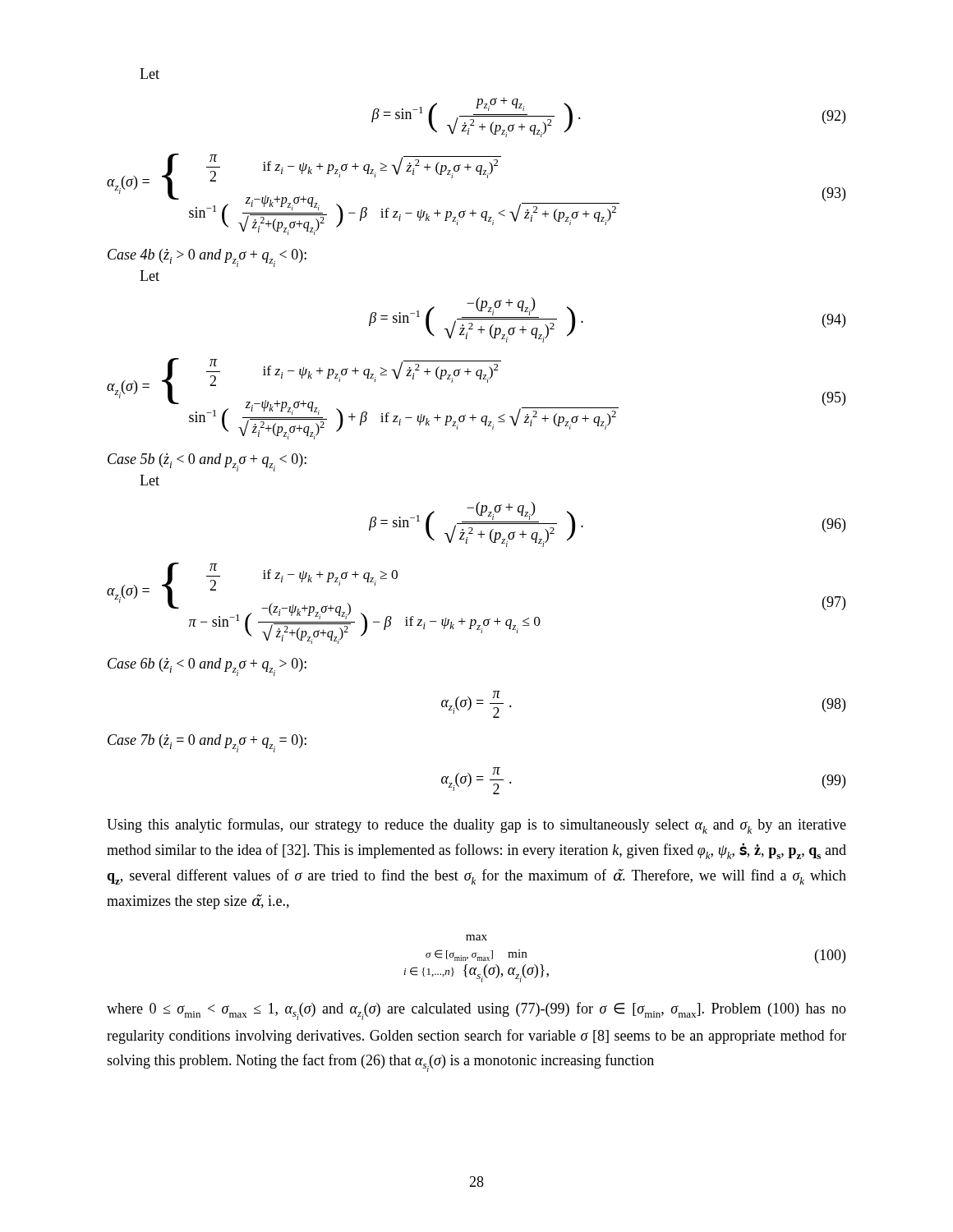Click the passage that begins "Case 4b (żi"

click(207, 257)
